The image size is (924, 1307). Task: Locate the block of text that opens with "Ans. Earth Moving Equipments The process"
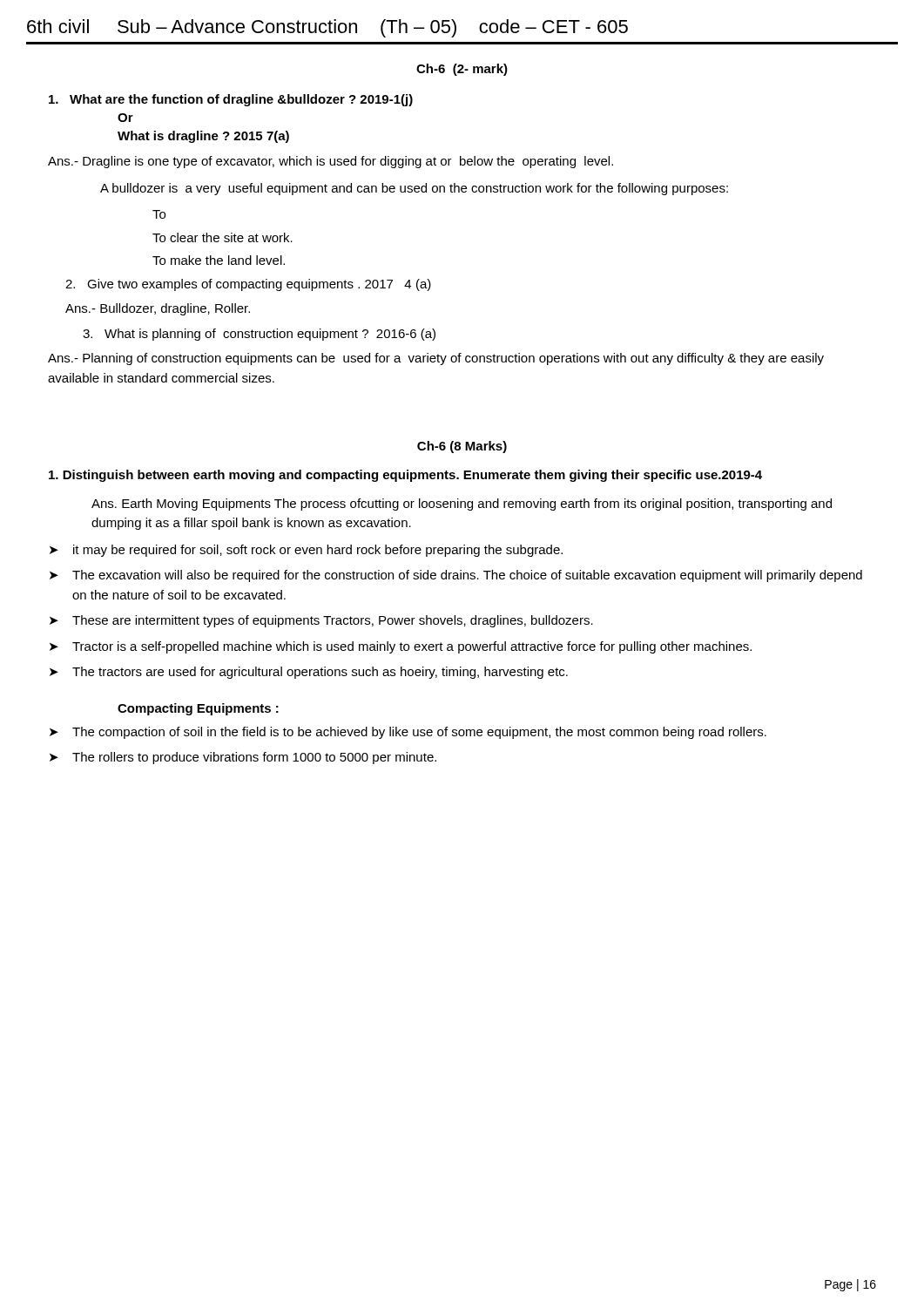pyautogui.click(x=462, y=513)
